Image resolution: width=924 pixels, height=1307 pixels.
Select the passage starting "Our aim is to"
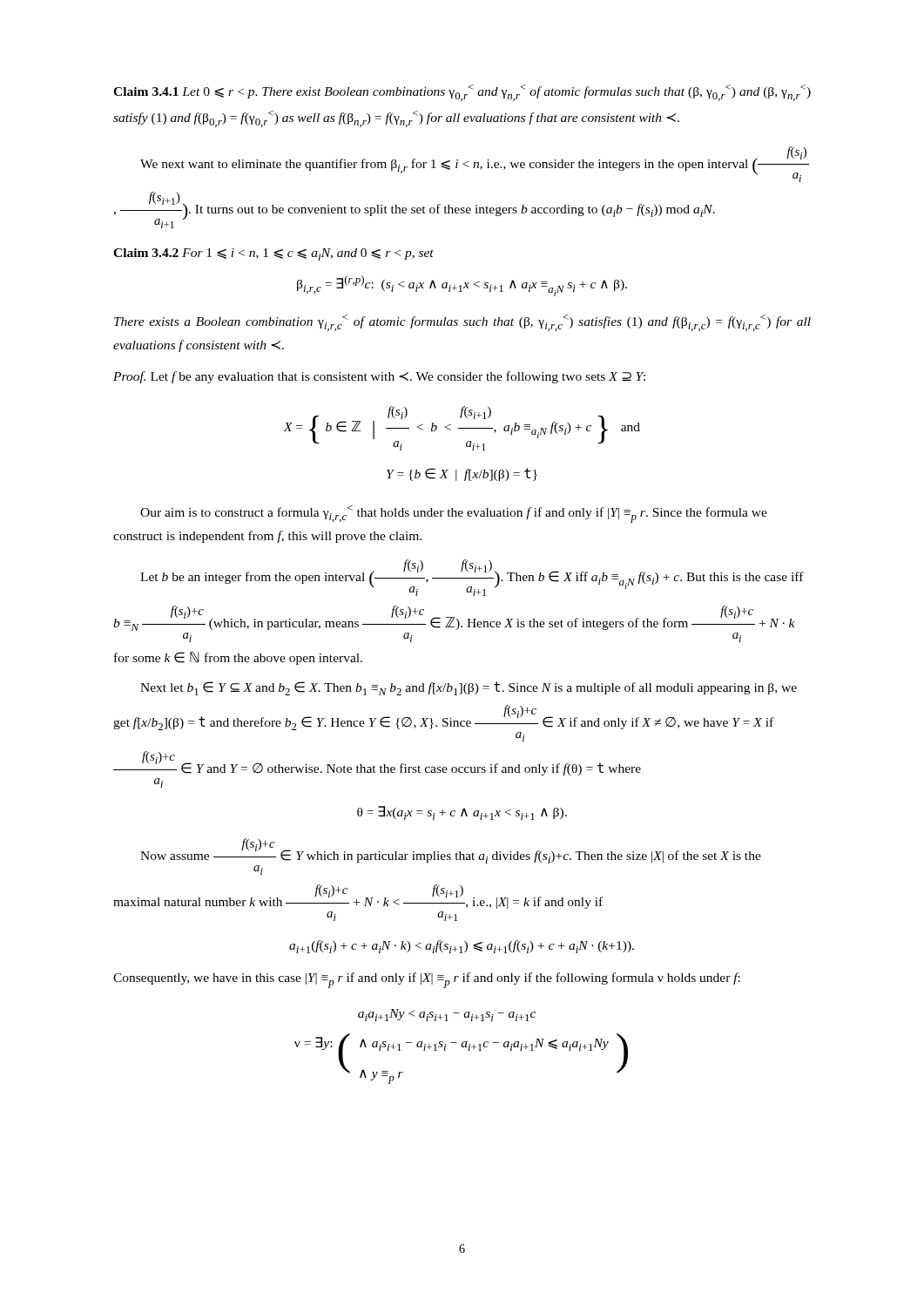click(440, 522)
